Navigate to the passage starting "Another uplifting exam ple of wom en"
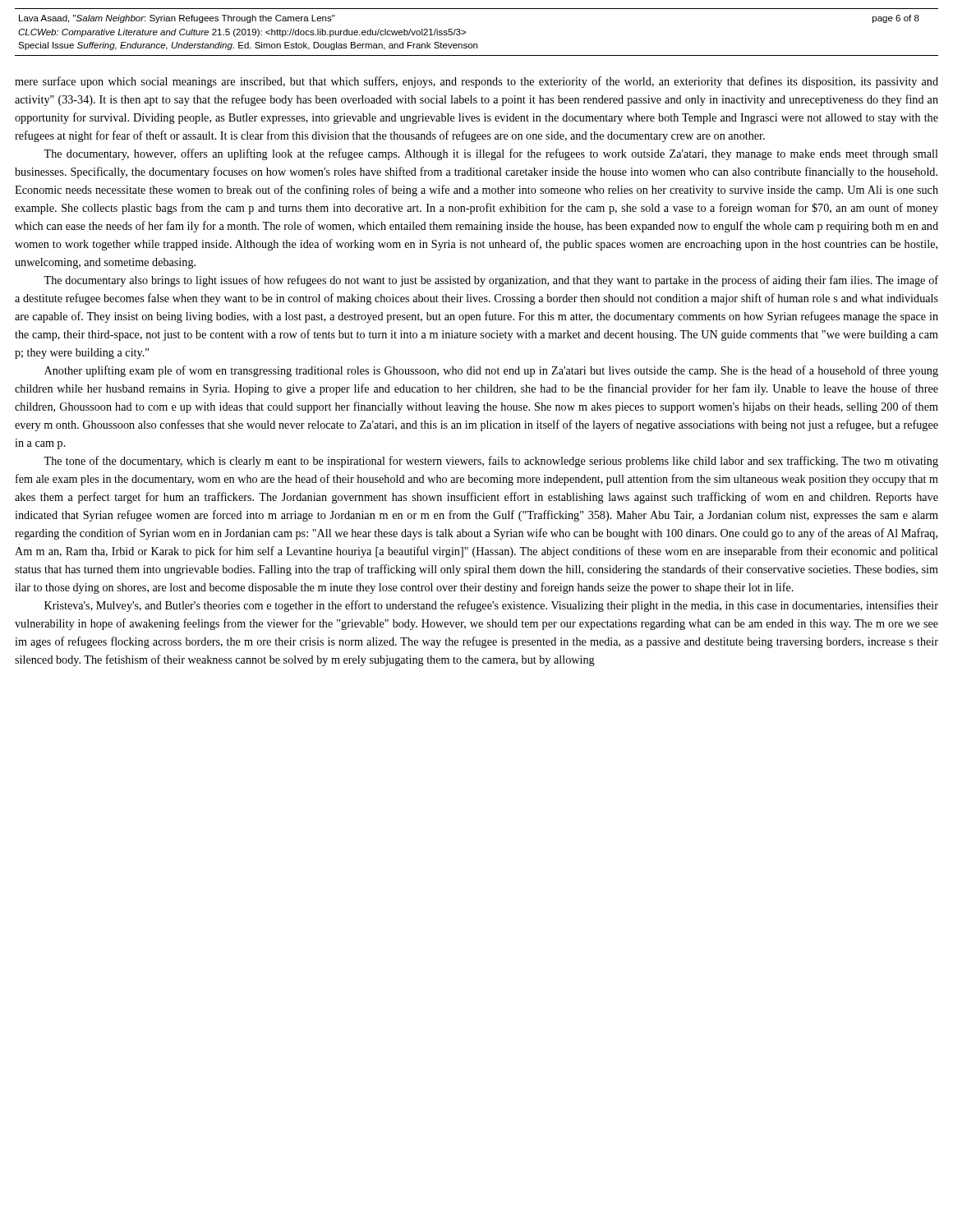 (x=476, y=407)
